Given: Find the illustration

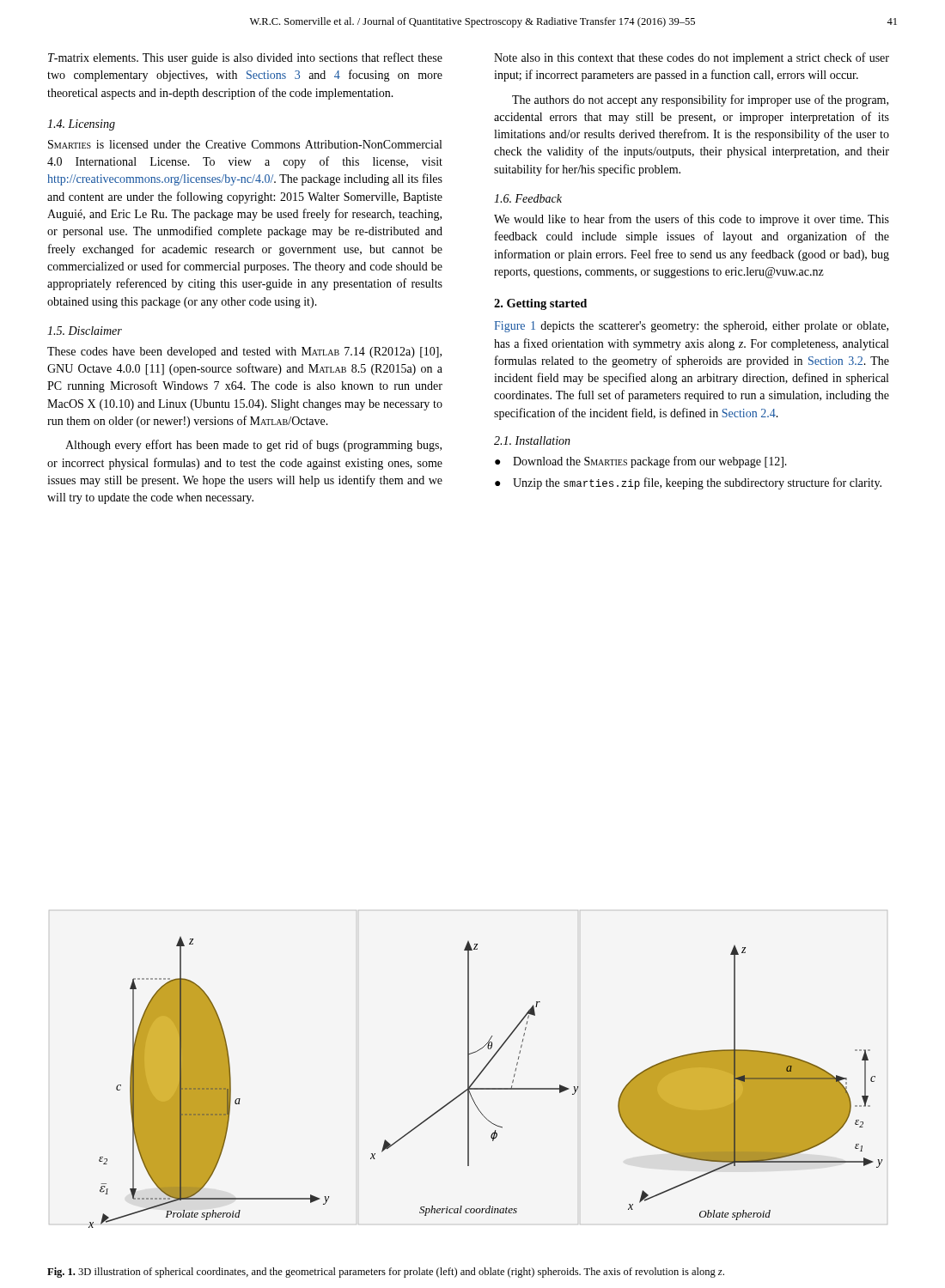Looking at the screenshot, I should 468,1072.
